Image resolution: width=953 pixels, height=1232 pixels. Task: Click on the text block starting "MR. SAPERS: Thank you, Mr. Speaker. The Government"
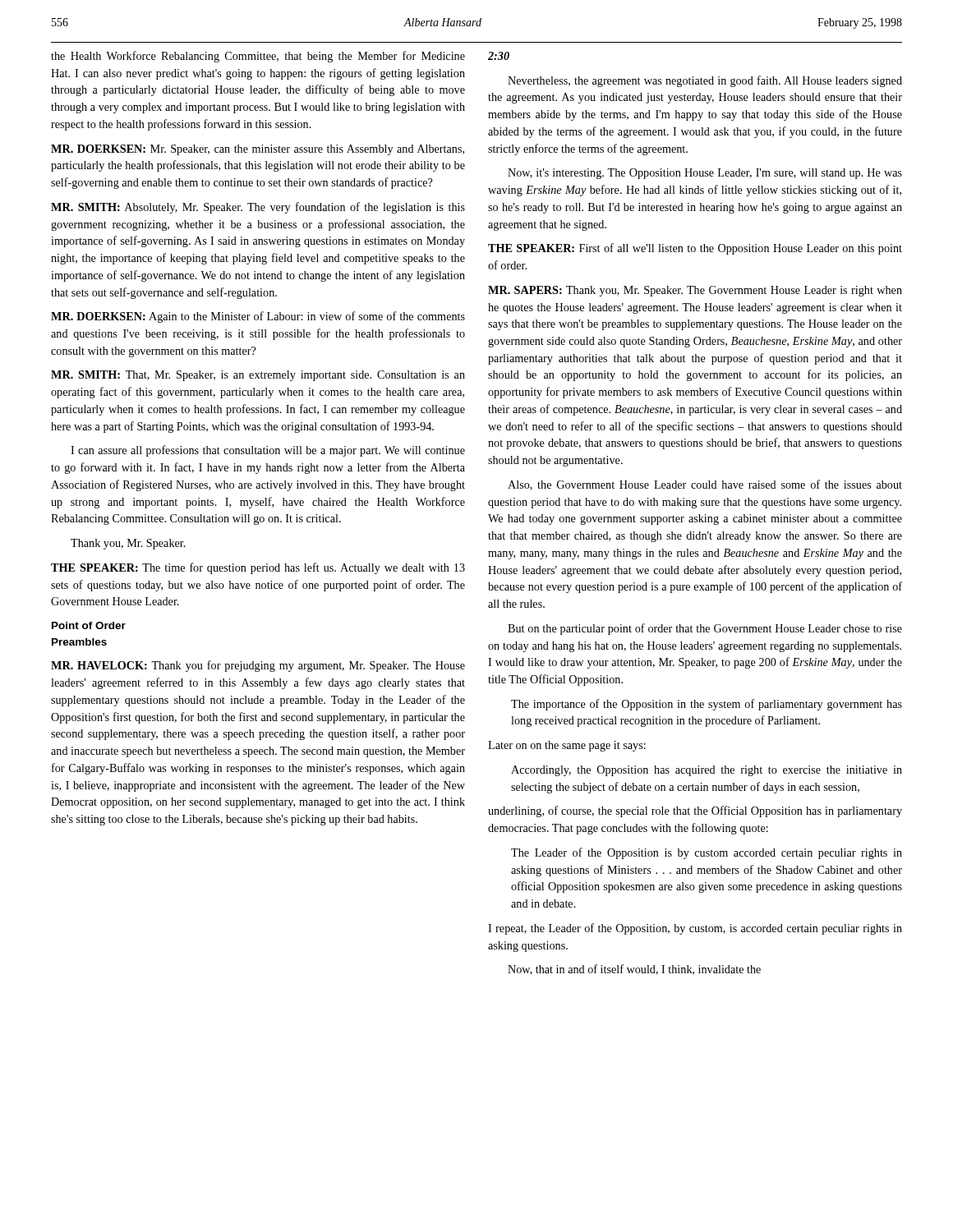(695, 485)
